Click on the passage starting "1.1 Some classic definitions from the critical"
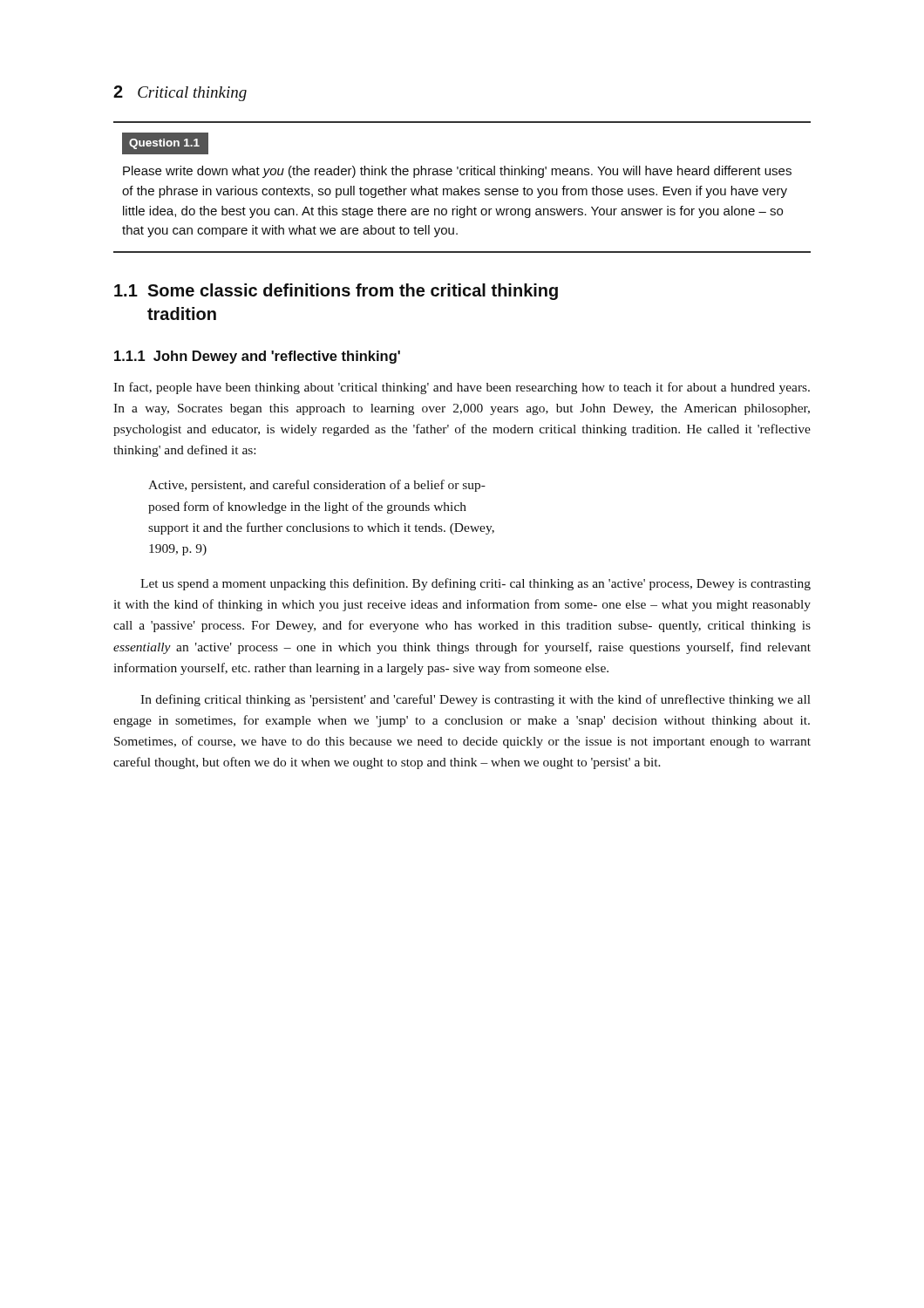The image size is (924, 1308). click(336, 302)
